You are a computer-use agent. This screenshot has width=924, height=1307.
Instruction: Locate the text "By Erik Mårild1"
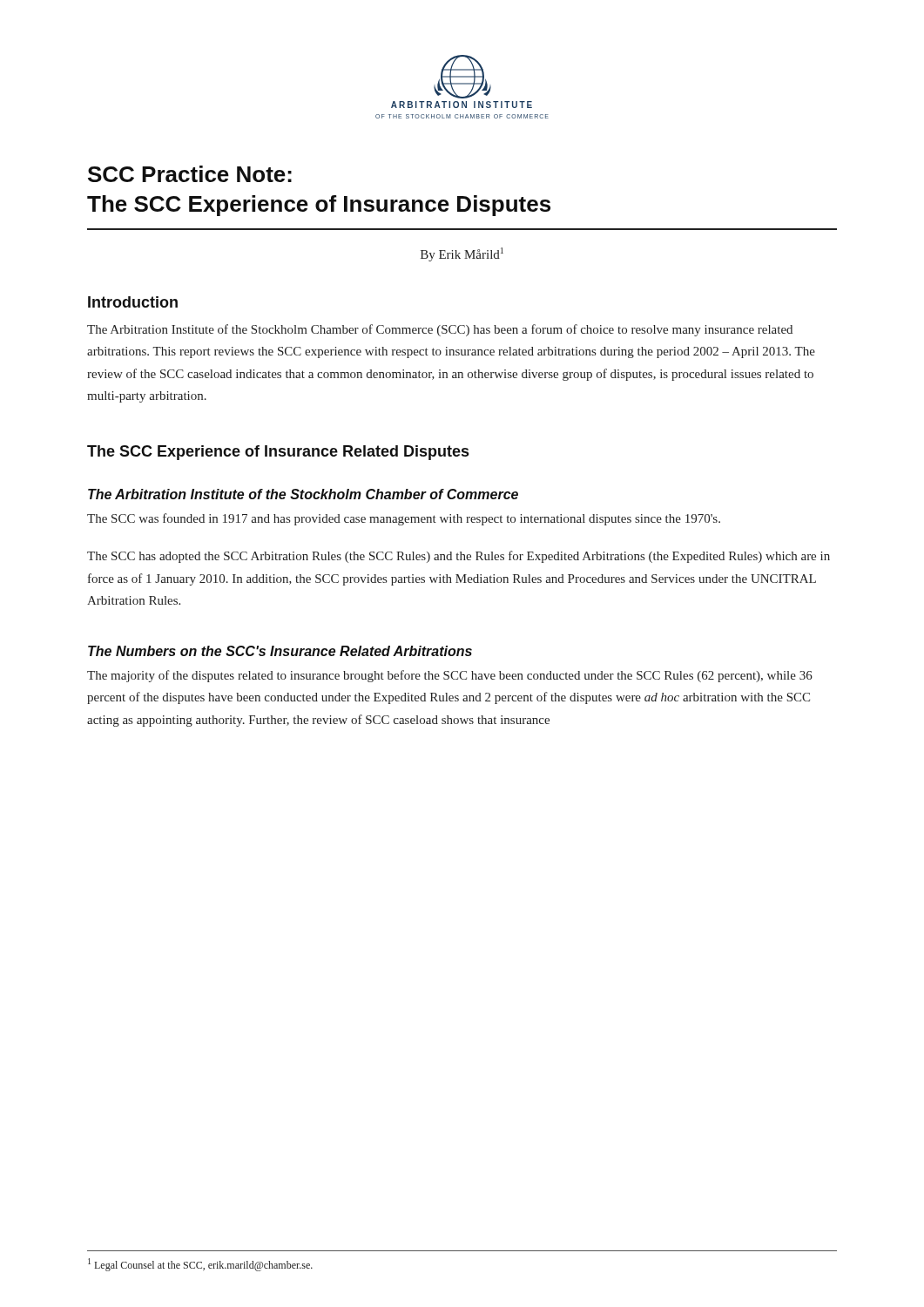pyautogui.click(x=462, y=253)
